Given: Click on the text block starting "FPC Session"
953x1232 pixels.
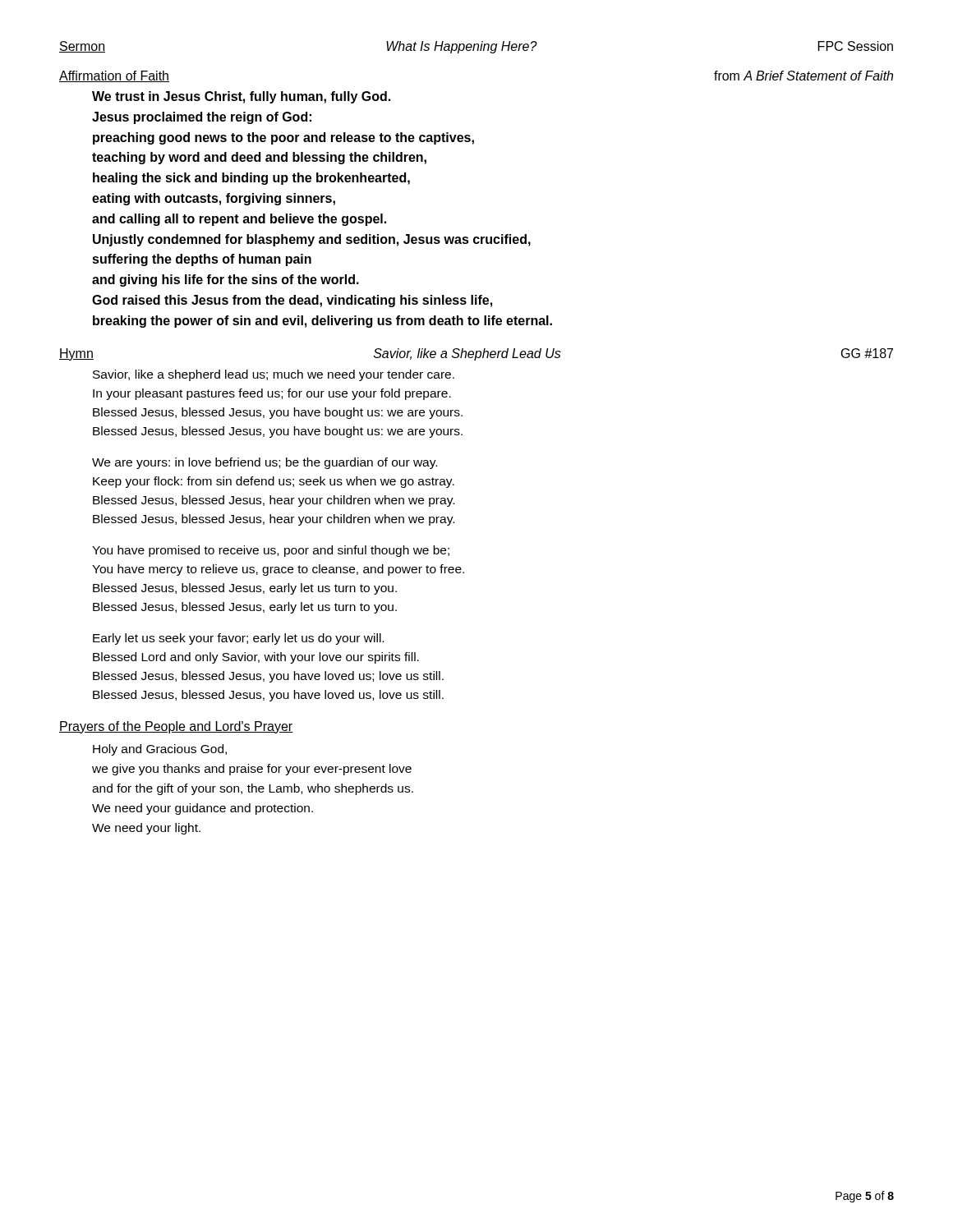Looking at the screenshot, I should tap(855, 46).
